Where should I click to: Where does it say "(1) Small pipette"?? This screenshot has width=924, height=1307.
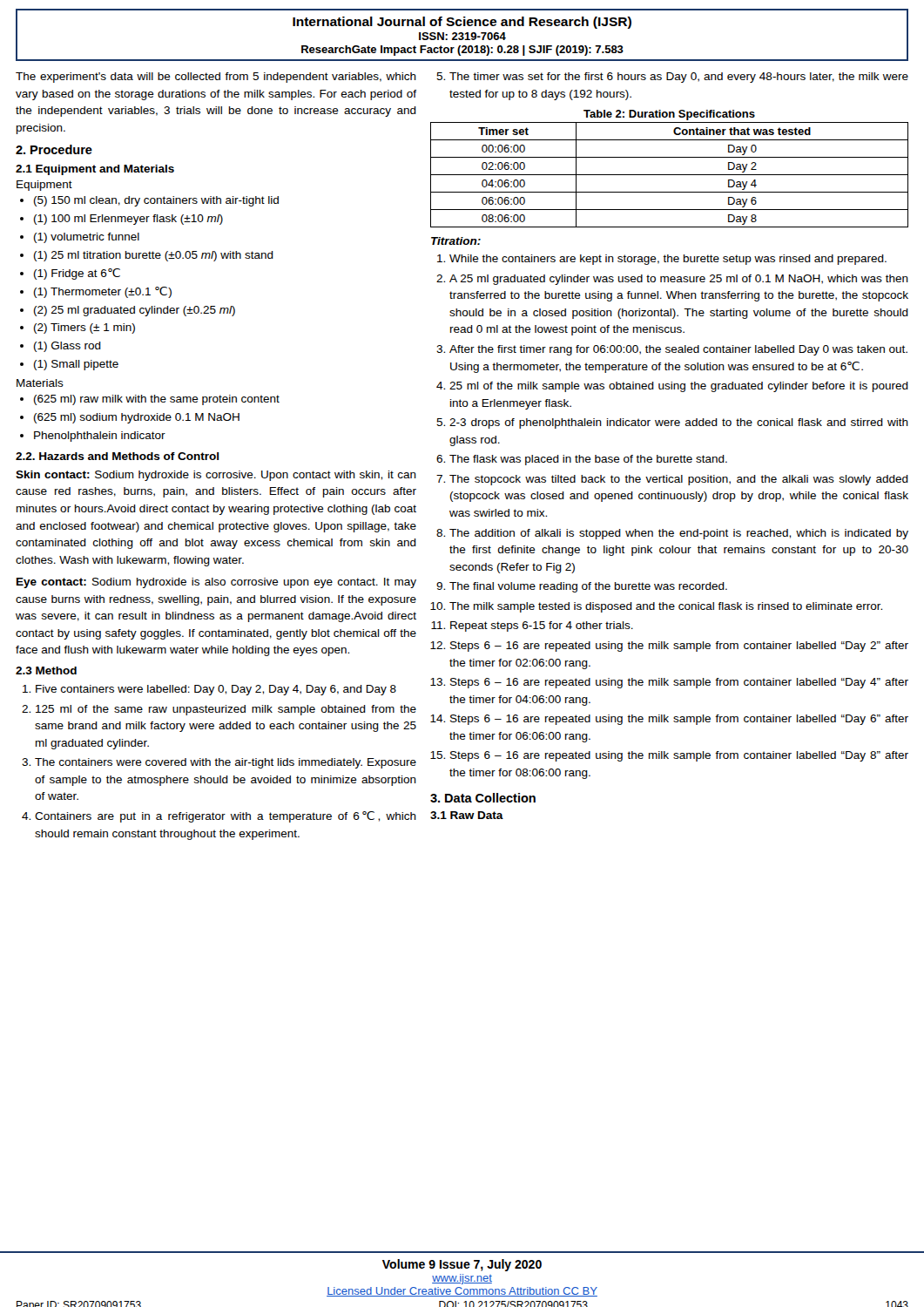[76, 364]
